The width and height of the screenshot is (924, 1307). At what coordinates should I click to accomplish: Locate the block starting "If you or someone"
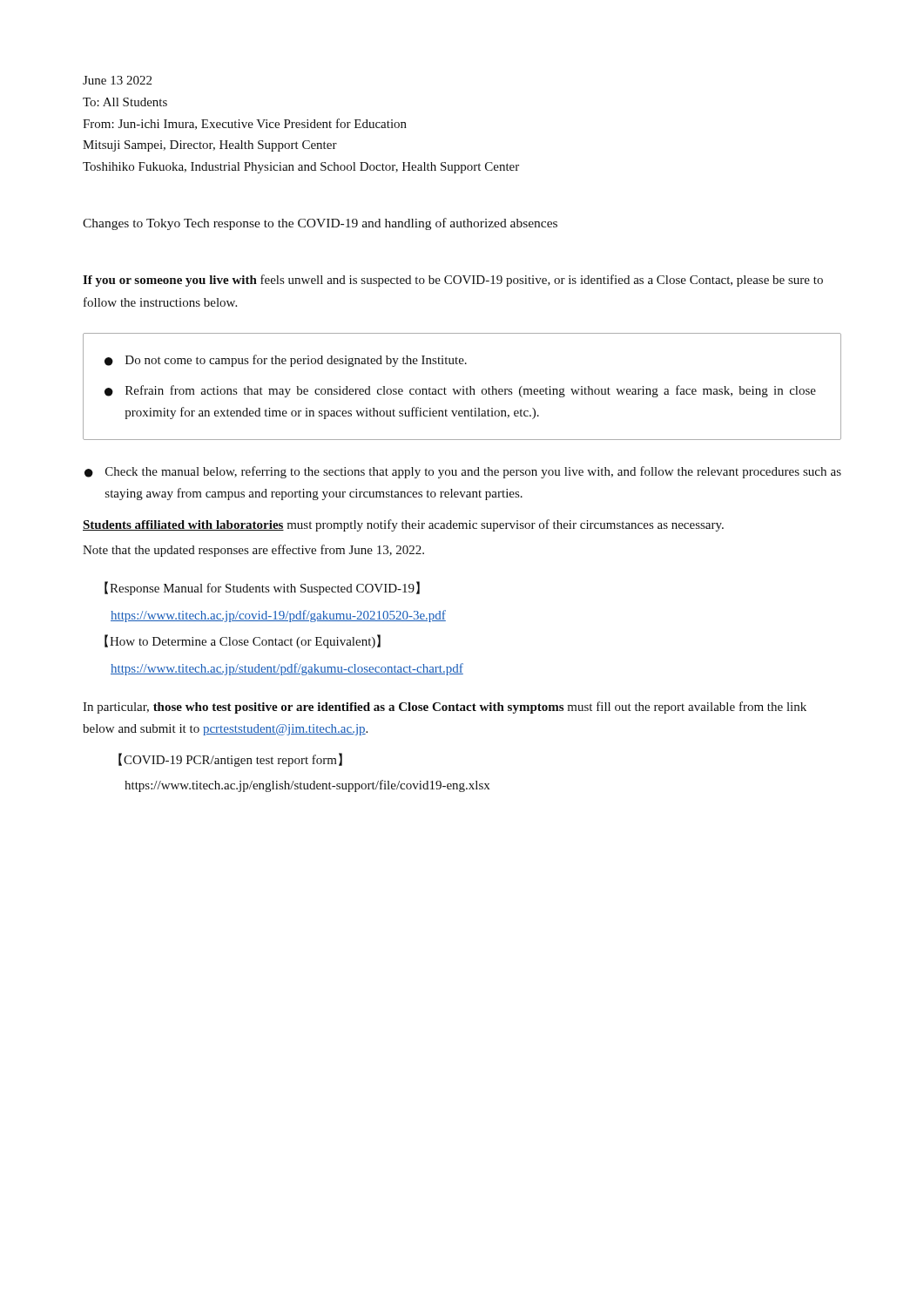(x=453, y=291)
